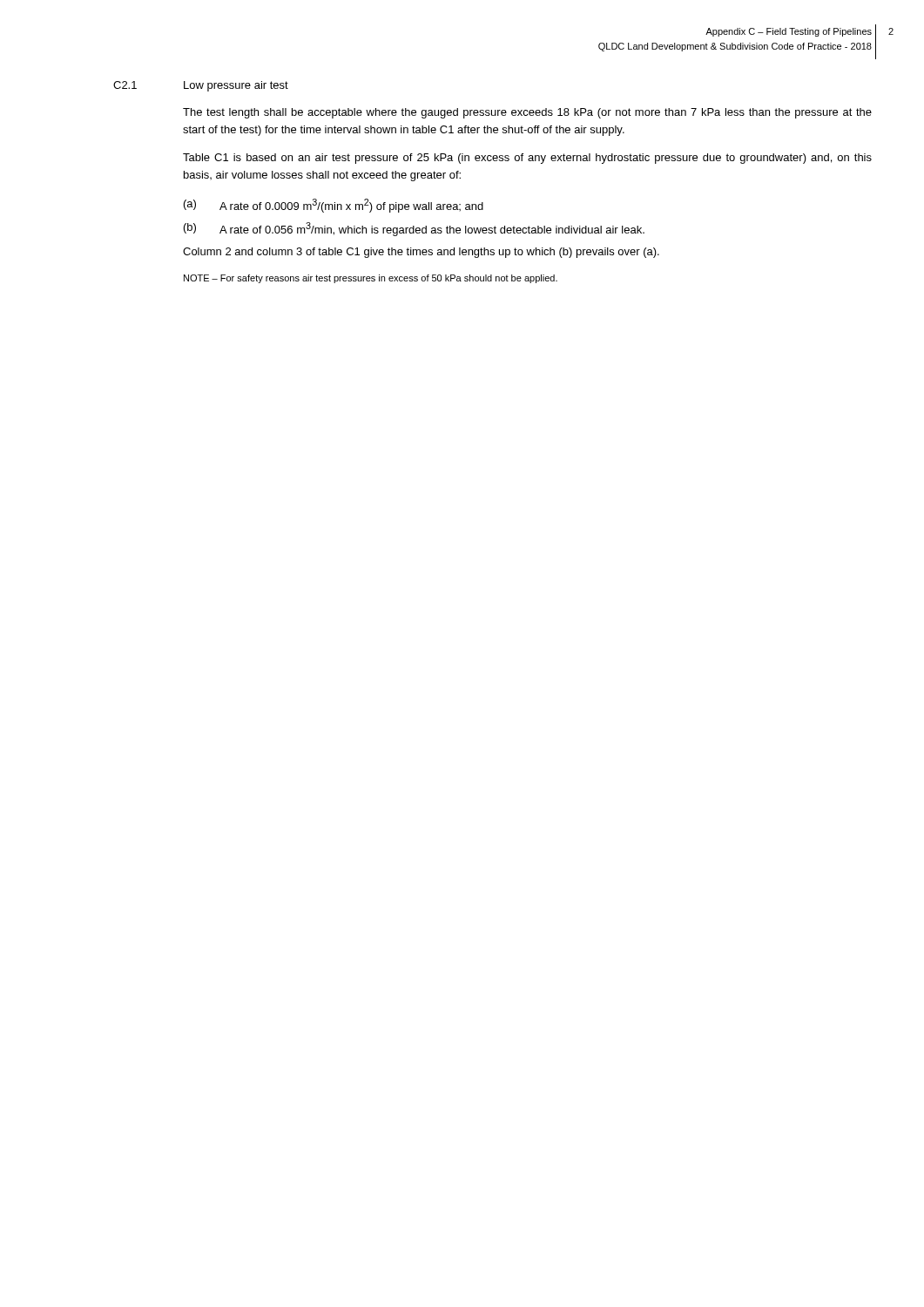Select the element starting "Table C1 is"
The image size is (924, 1307).
[527, 166]
